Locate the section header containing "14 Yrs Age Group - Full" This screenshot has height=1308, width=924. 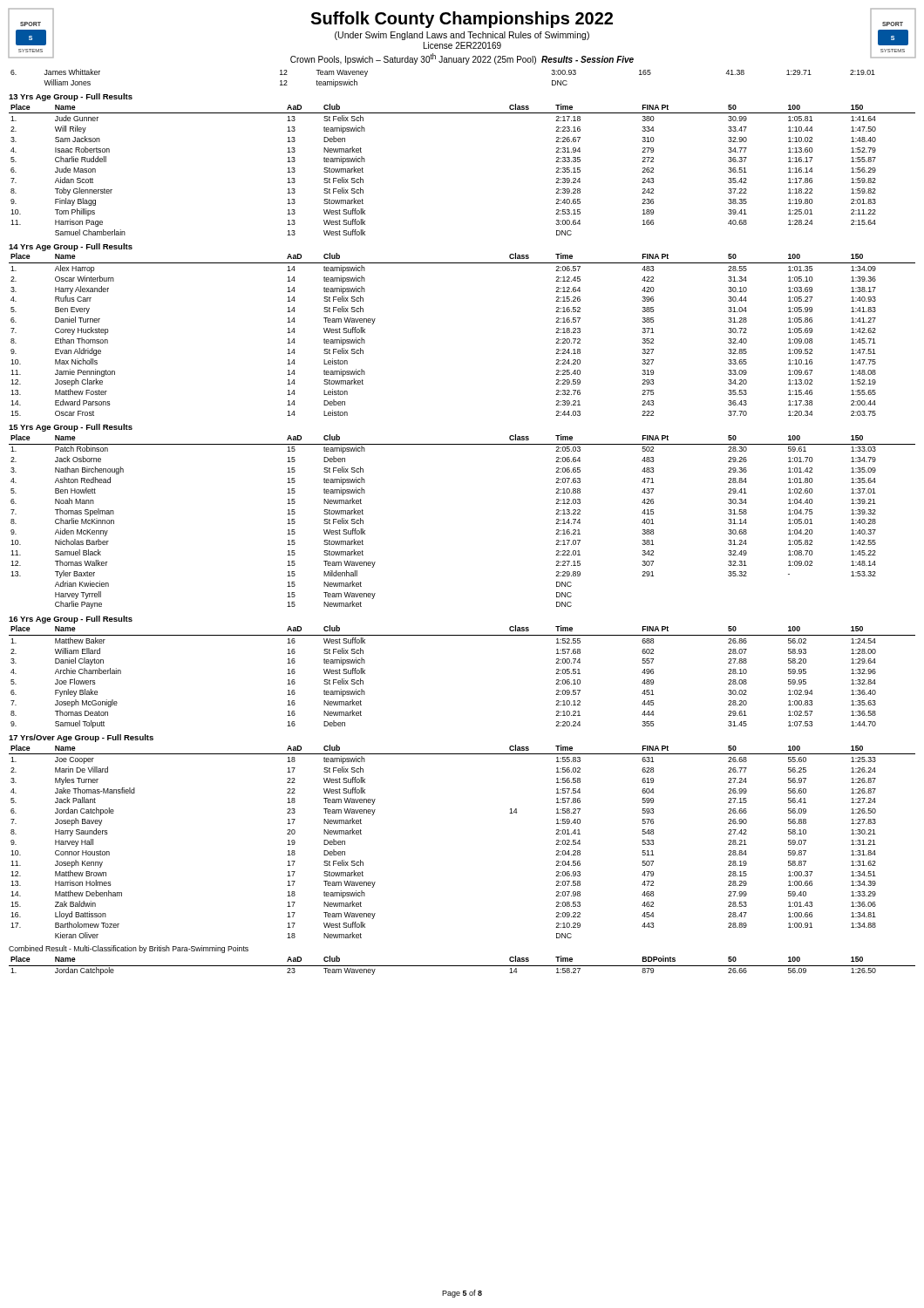point(71,246)
